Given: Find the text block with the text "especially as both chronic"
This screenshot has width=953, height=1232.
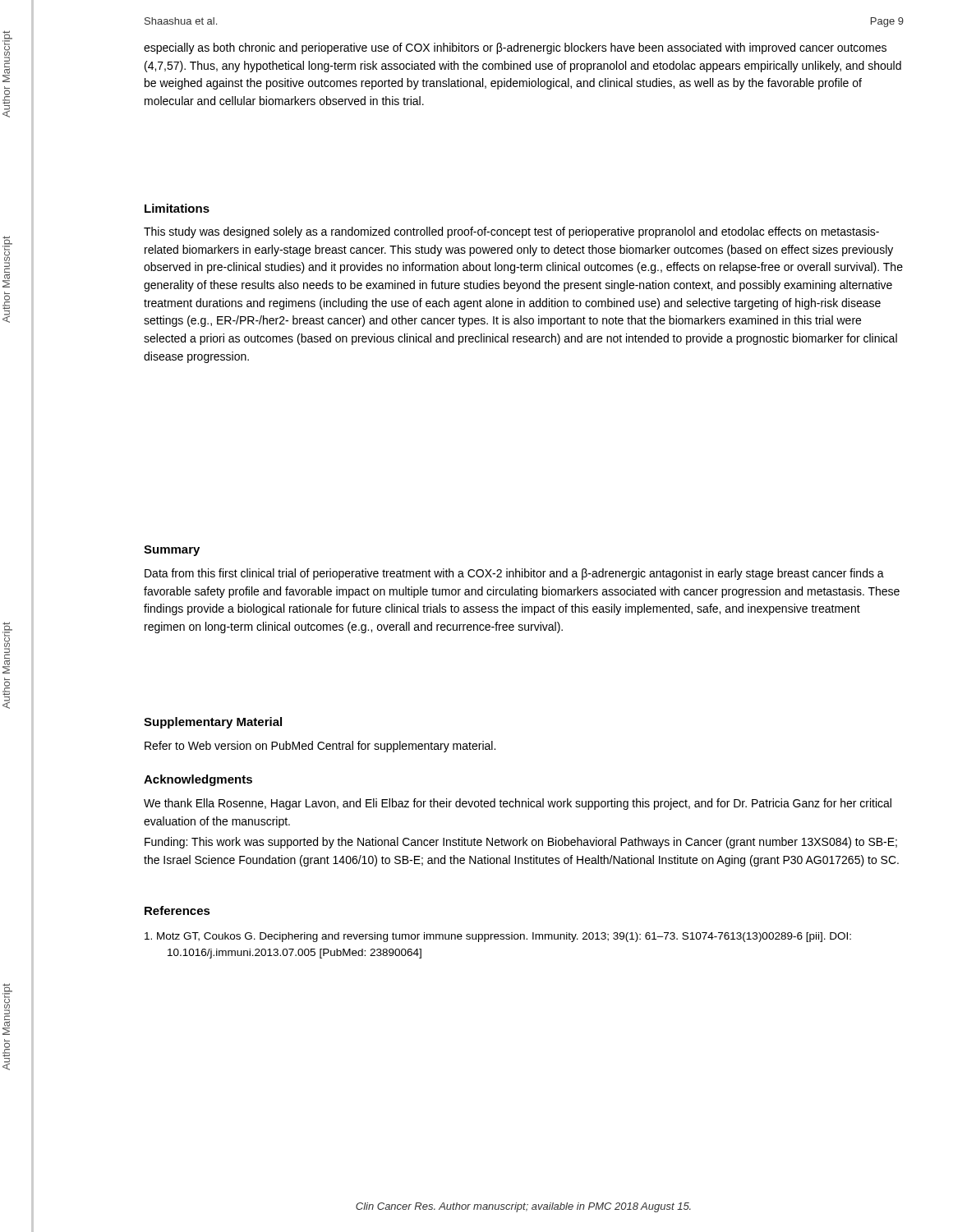Looking at the screenshot, I should [523, 74].
